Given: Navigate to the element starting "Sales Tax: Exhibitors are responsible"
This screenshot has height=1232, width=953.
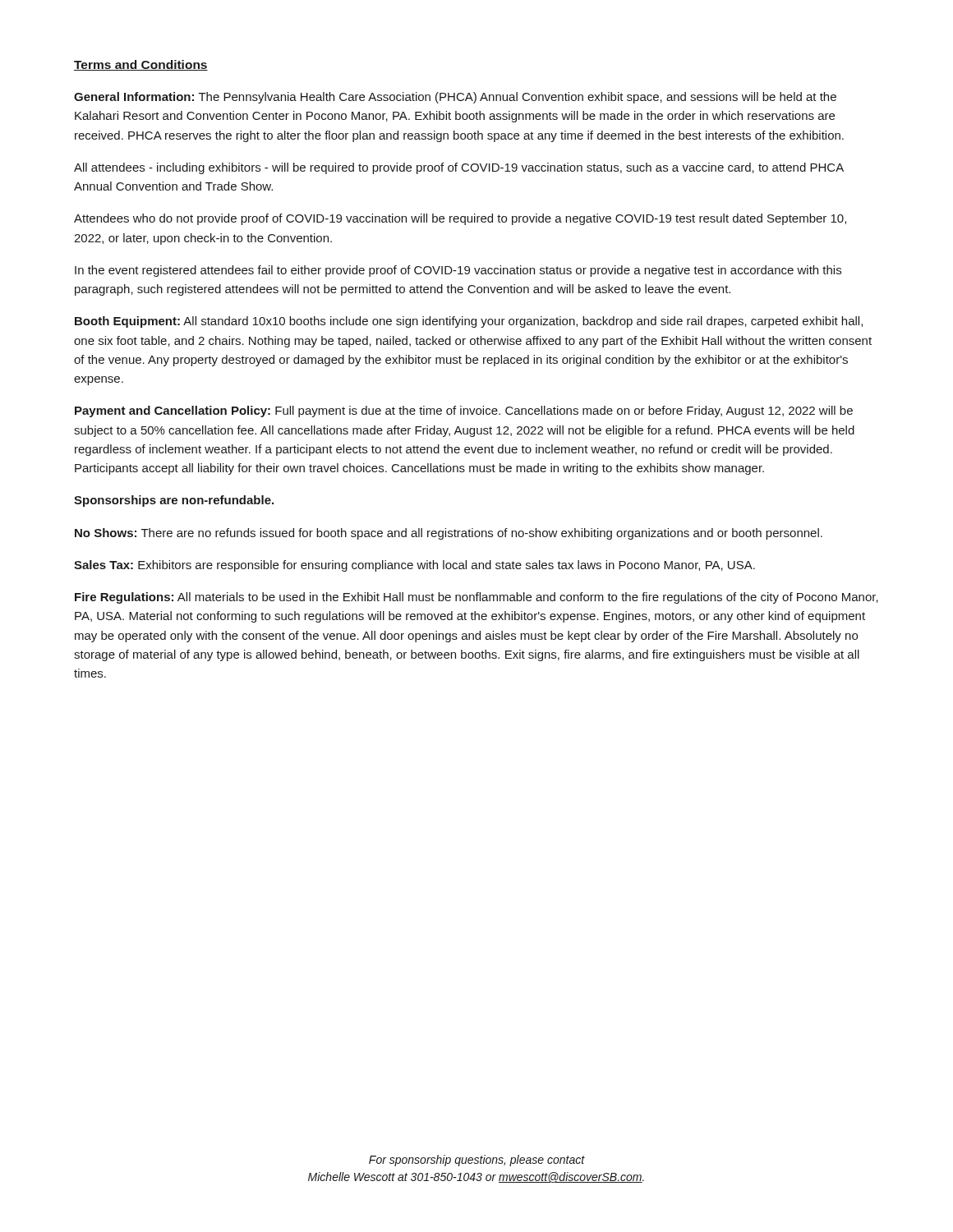Looking at the screenshot, I should [x=415, y=564].
